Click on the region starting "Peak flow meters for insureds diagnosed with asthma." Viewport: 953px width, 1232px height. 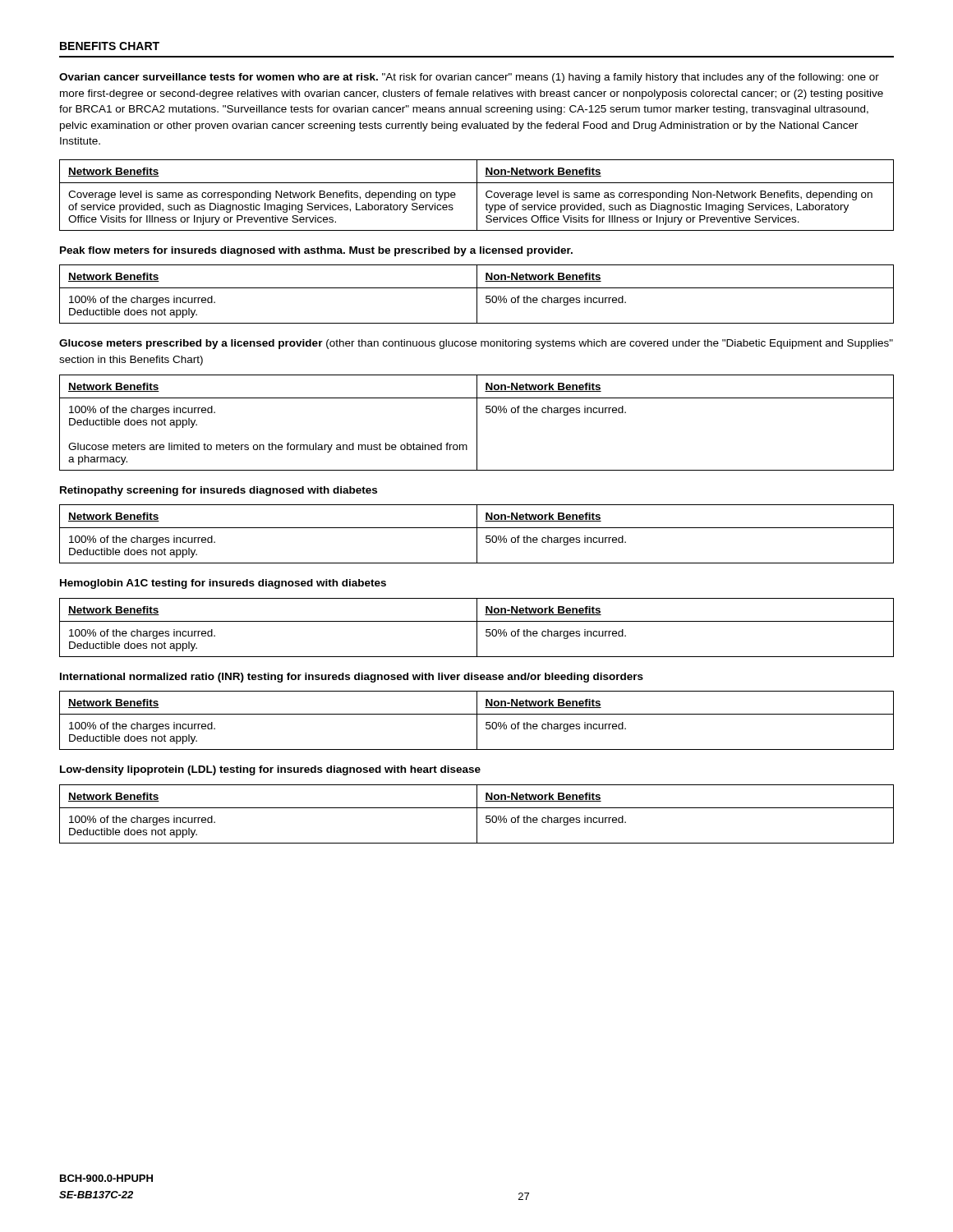pyautogui.click(x=316, y=250)
